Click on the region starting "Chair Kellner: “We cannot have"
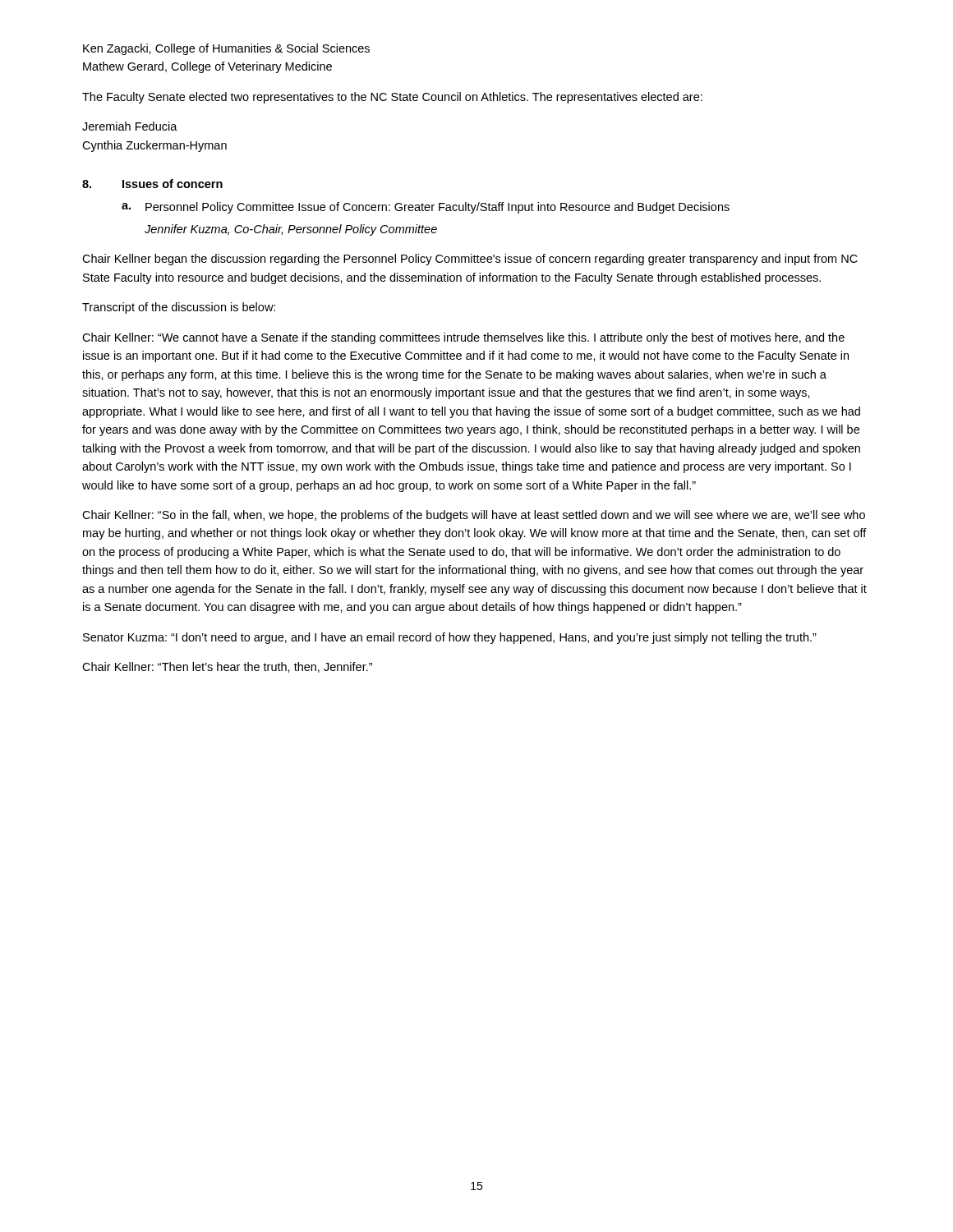This screenshot has height=1232, width=953. [471, 411]
